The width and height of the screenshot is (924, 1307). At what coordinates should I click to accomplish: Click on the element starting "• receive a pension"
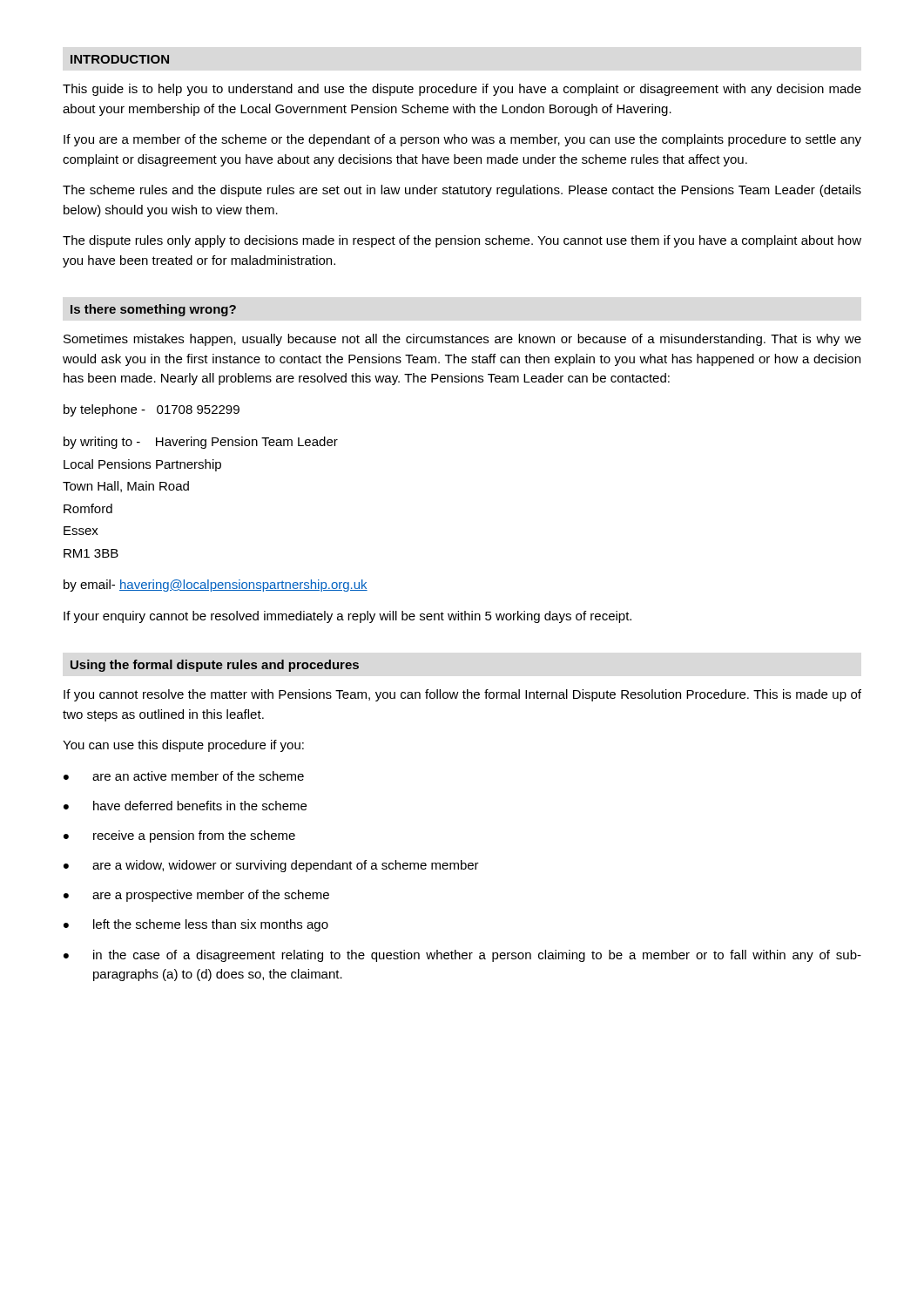179,836
